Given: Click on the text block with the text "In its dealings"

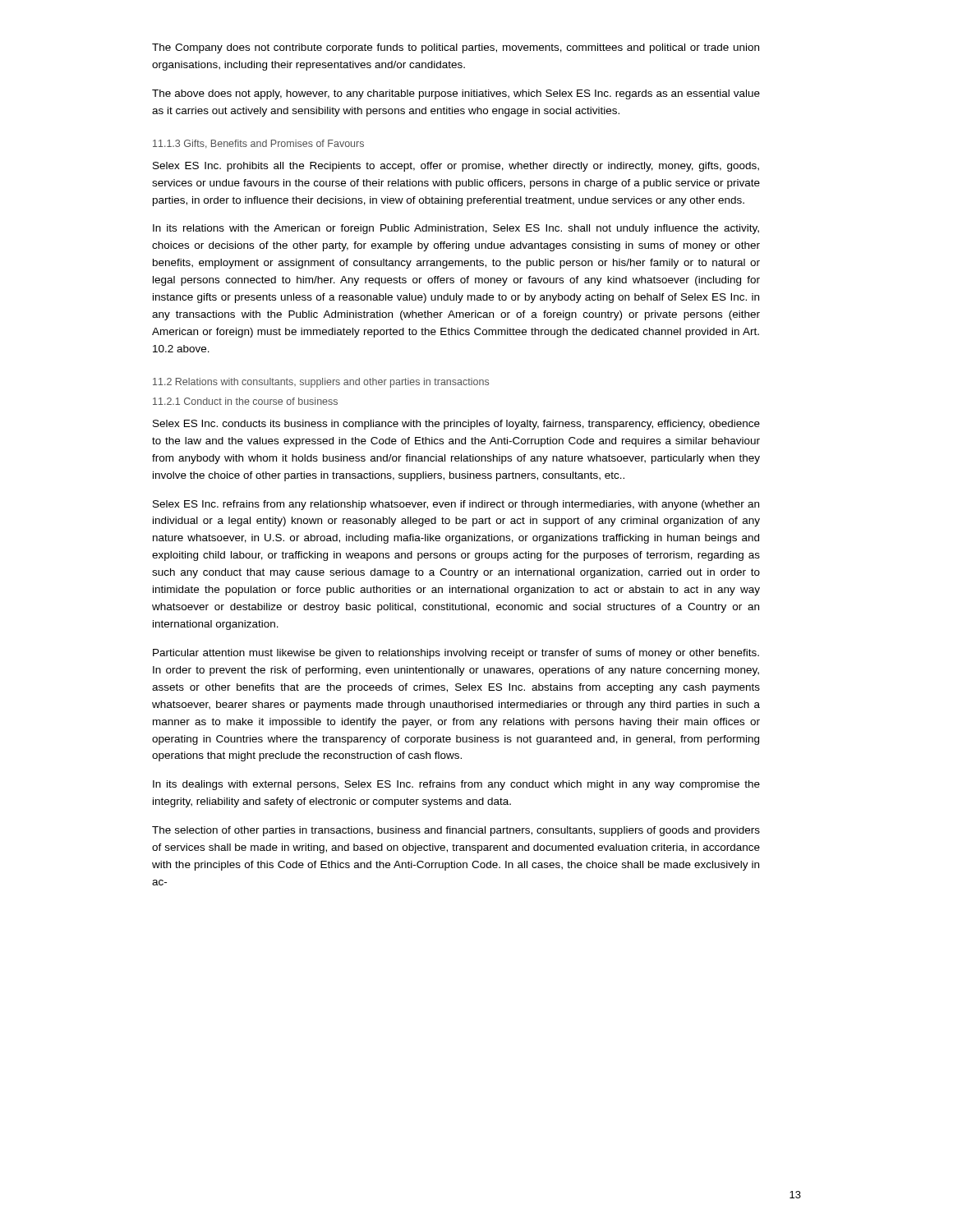Looking at the screenshot, I should (x=456, y=793).
